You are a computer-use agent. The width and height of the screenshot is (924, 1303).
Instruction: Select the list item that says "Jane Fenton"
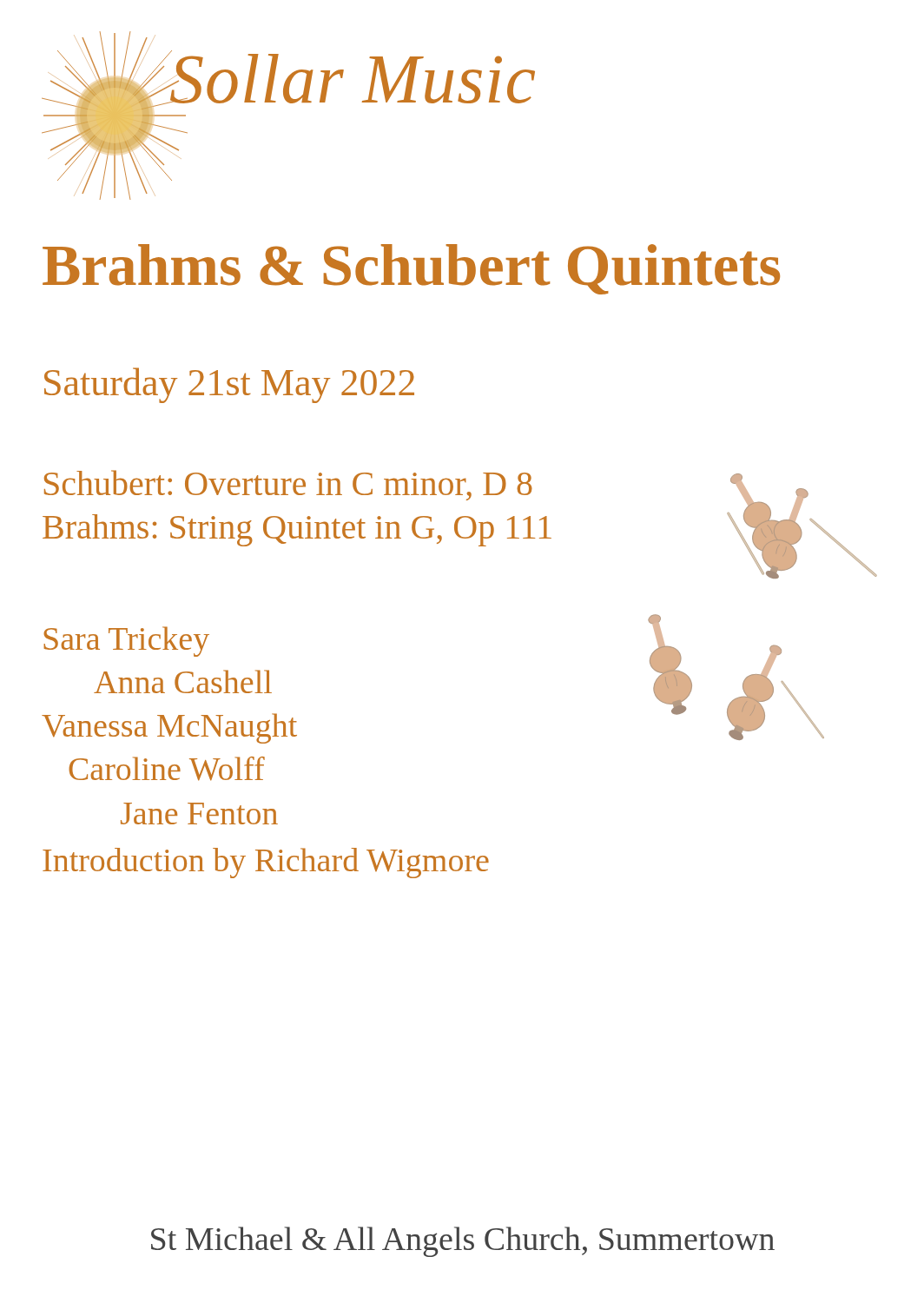coord(199,813)
